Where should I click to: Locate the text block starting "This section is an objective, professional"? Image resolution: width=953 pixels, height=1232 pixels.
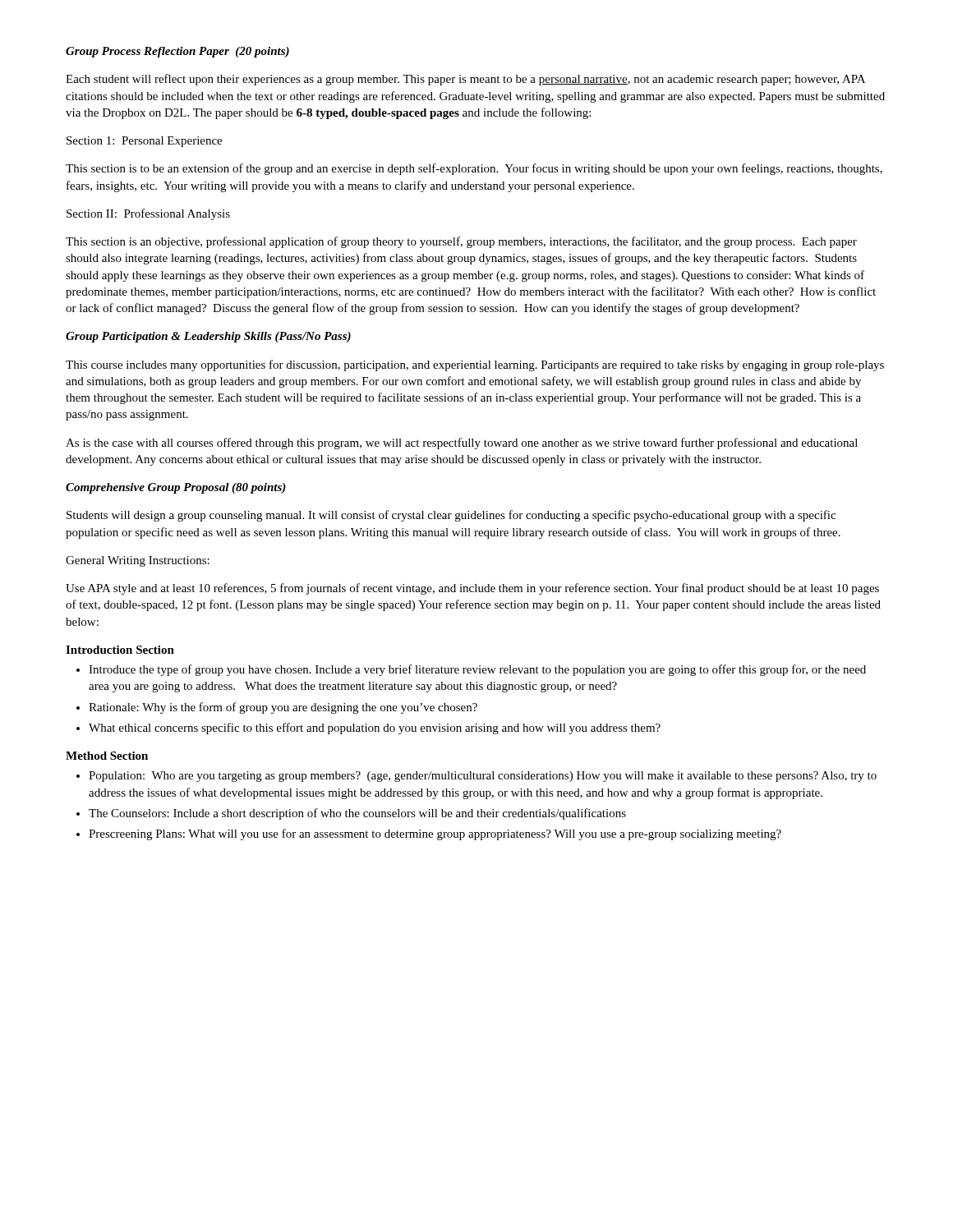point(476,275)
